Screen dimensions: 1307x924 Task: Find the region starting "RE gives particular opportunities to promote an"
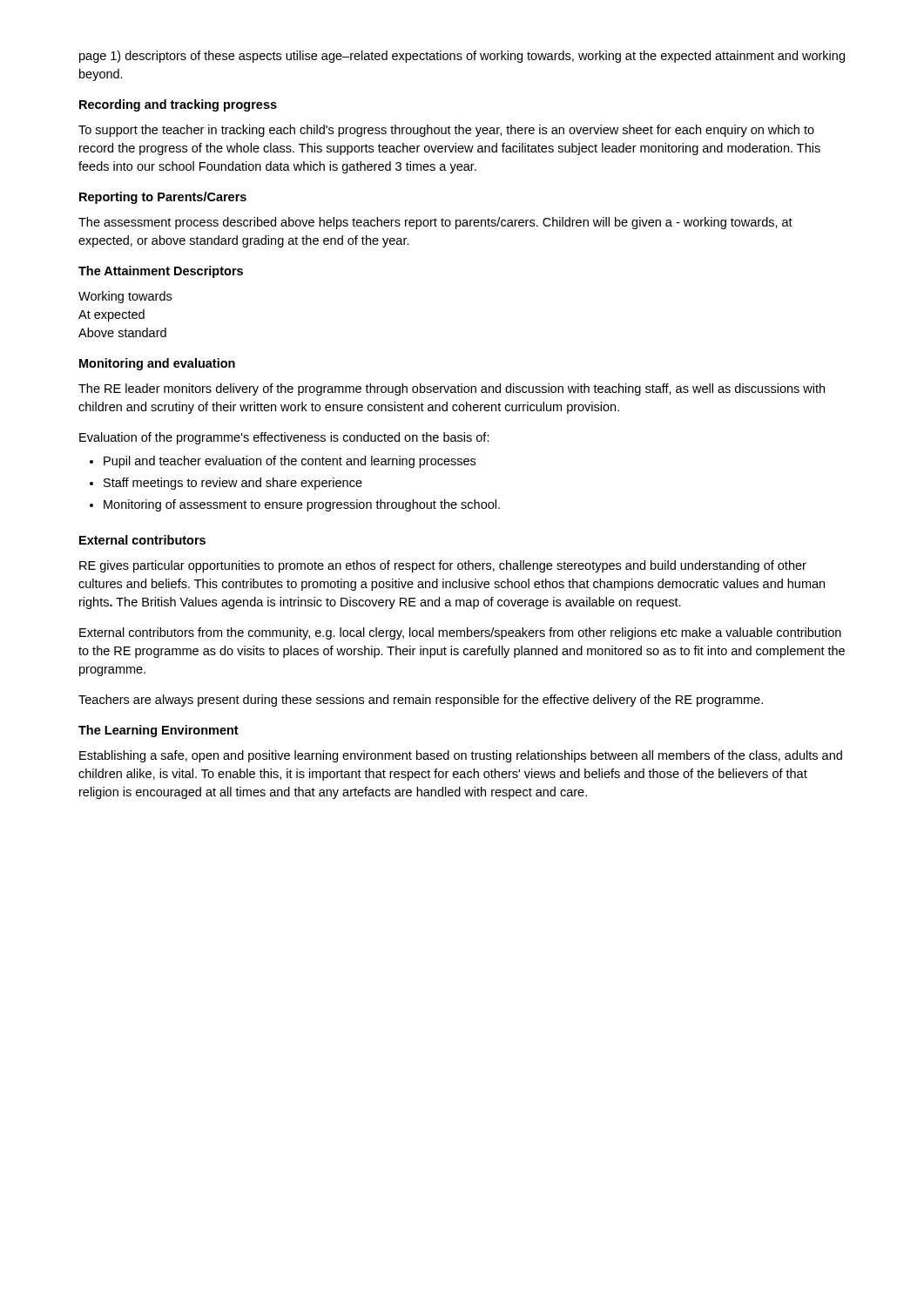point(452,584)
